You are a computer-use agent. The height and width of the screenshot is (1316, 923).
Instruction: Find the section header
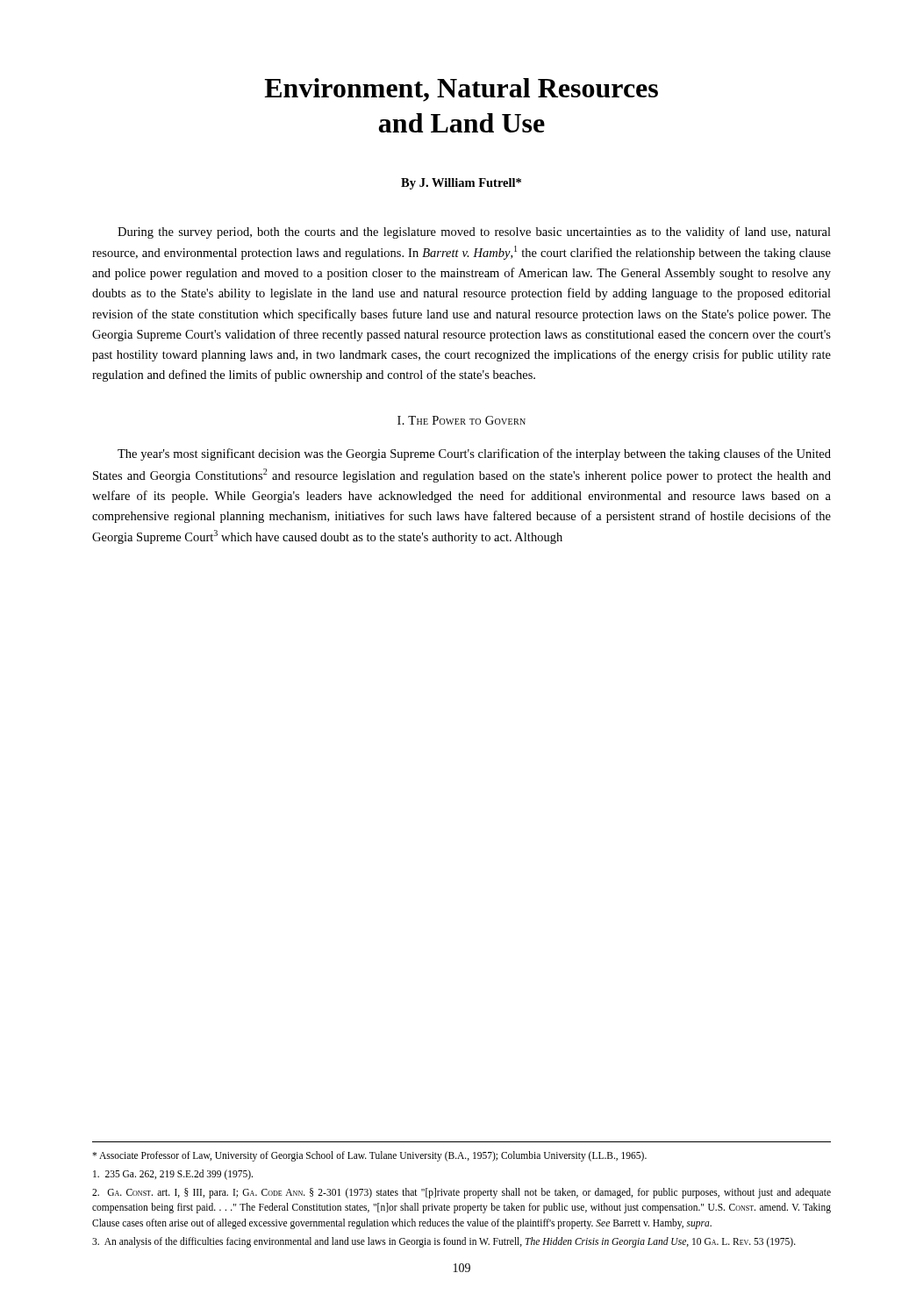click(x=462, y=421)
